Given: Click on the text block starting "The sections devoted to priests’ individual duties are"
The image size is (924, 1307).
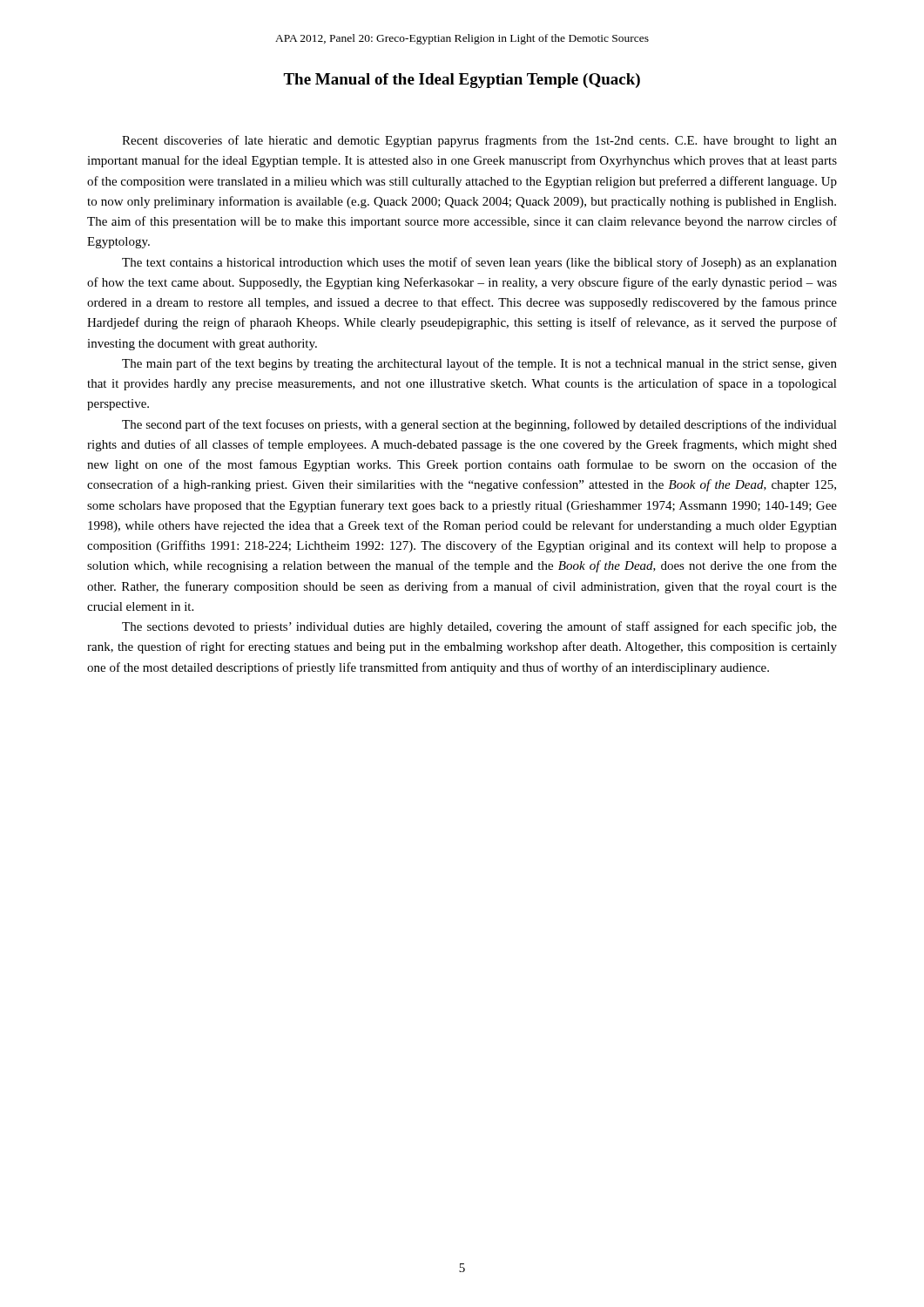Looking at the screenshot, I should click(x=462, y=647).
